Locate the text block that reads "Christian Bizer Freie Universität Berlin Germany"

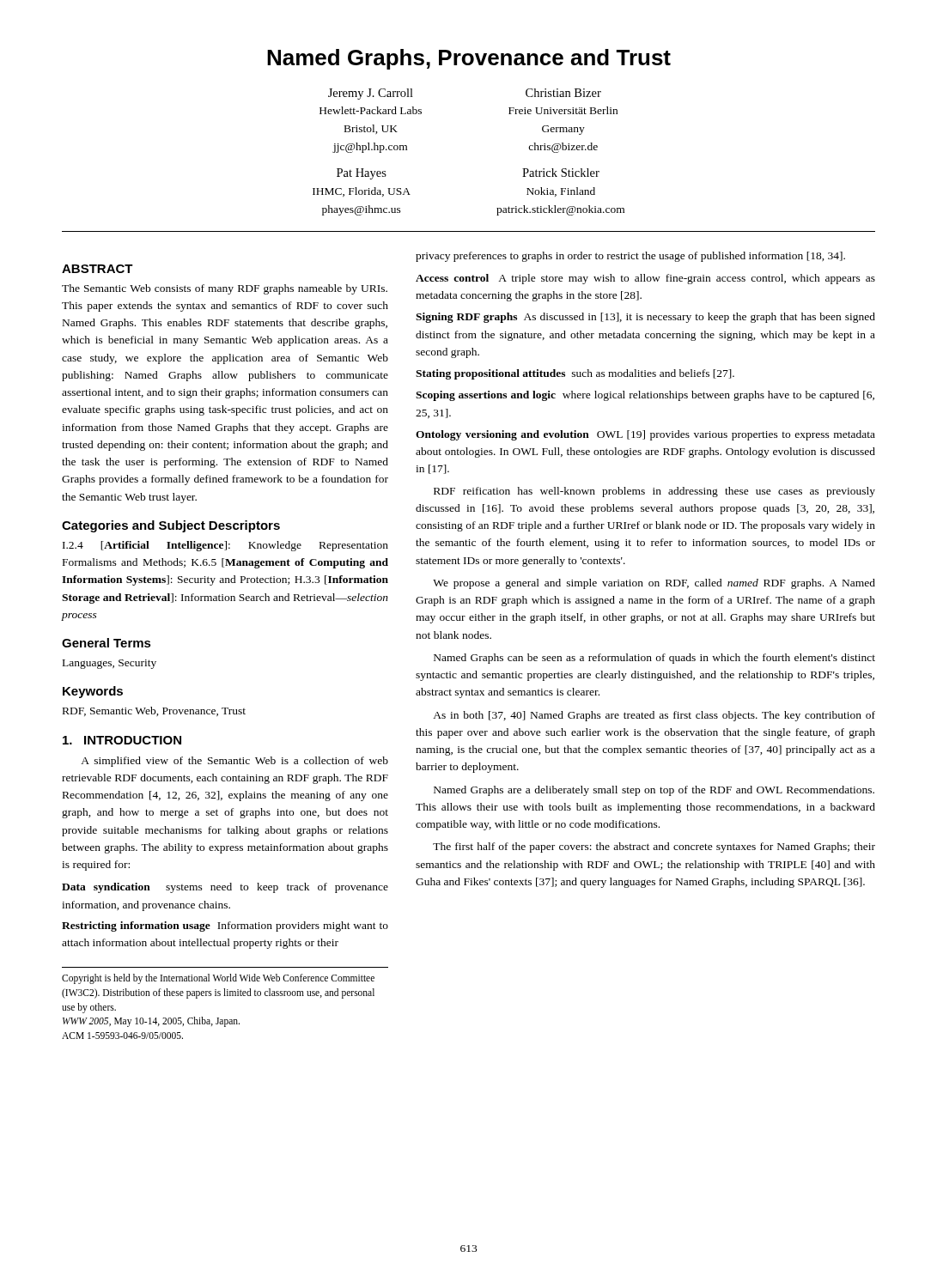563,120
